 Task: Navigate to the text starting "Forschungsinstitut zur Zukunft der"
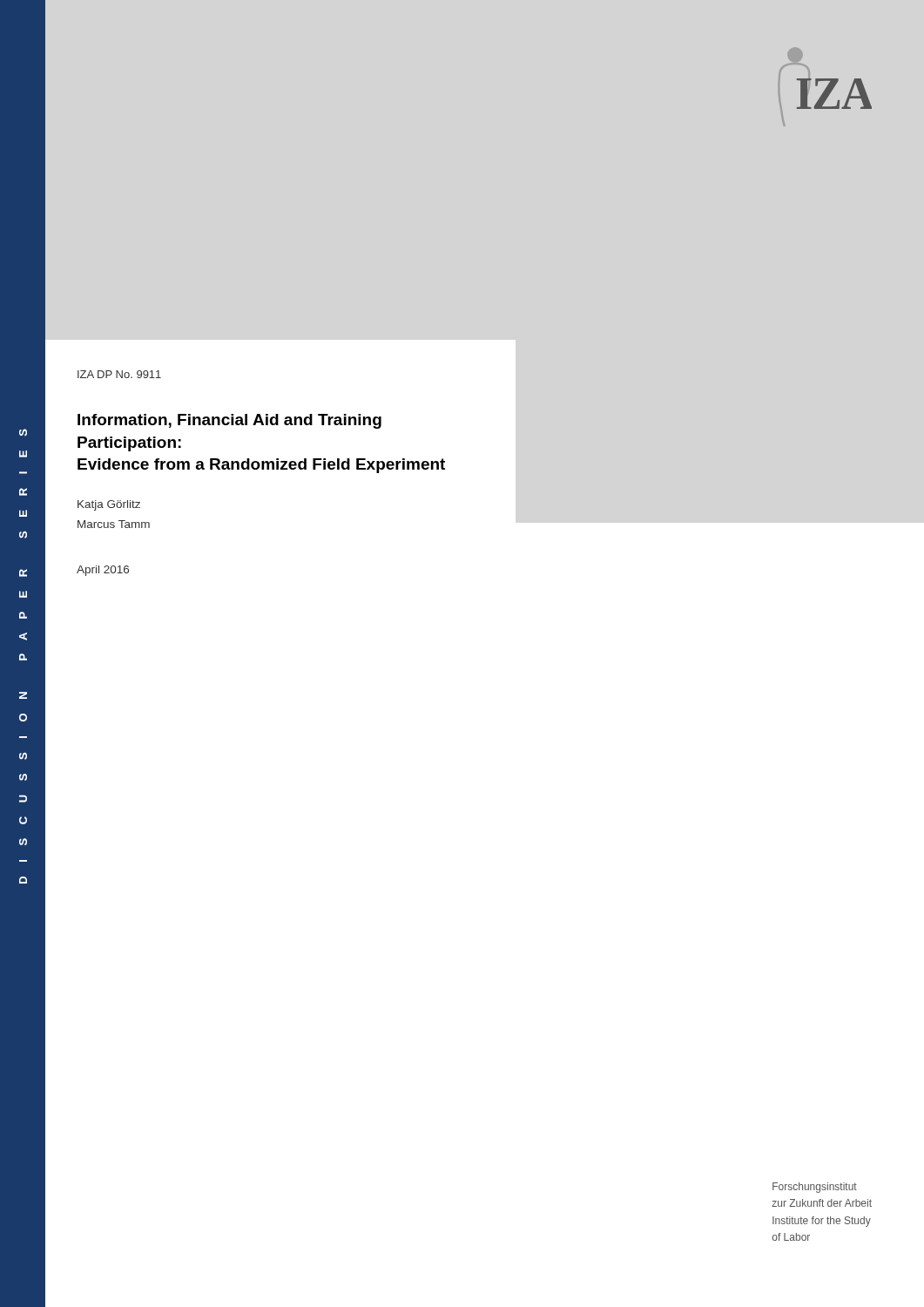click(822, 1212)
